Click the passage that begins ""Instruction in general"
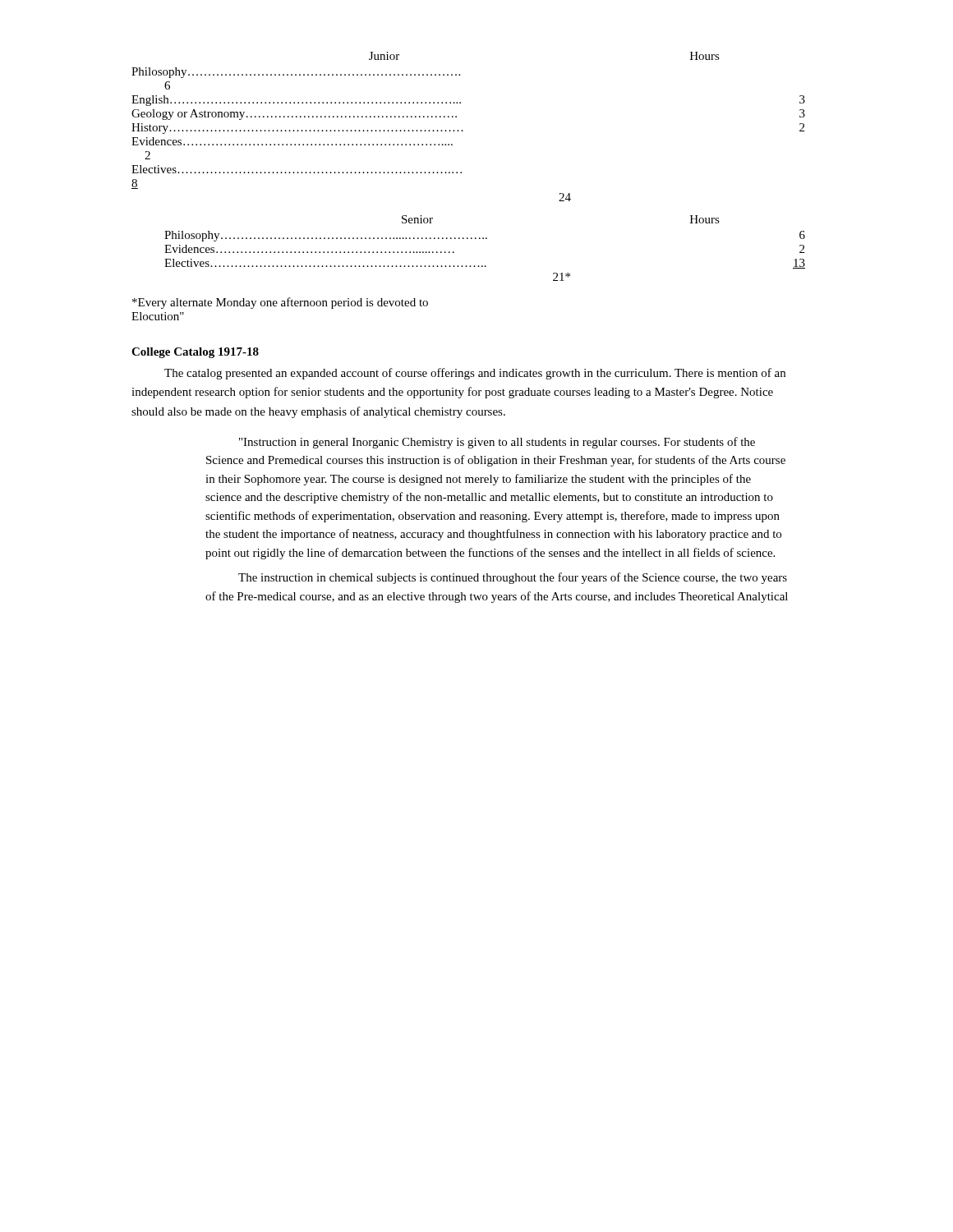 point(497,519)
